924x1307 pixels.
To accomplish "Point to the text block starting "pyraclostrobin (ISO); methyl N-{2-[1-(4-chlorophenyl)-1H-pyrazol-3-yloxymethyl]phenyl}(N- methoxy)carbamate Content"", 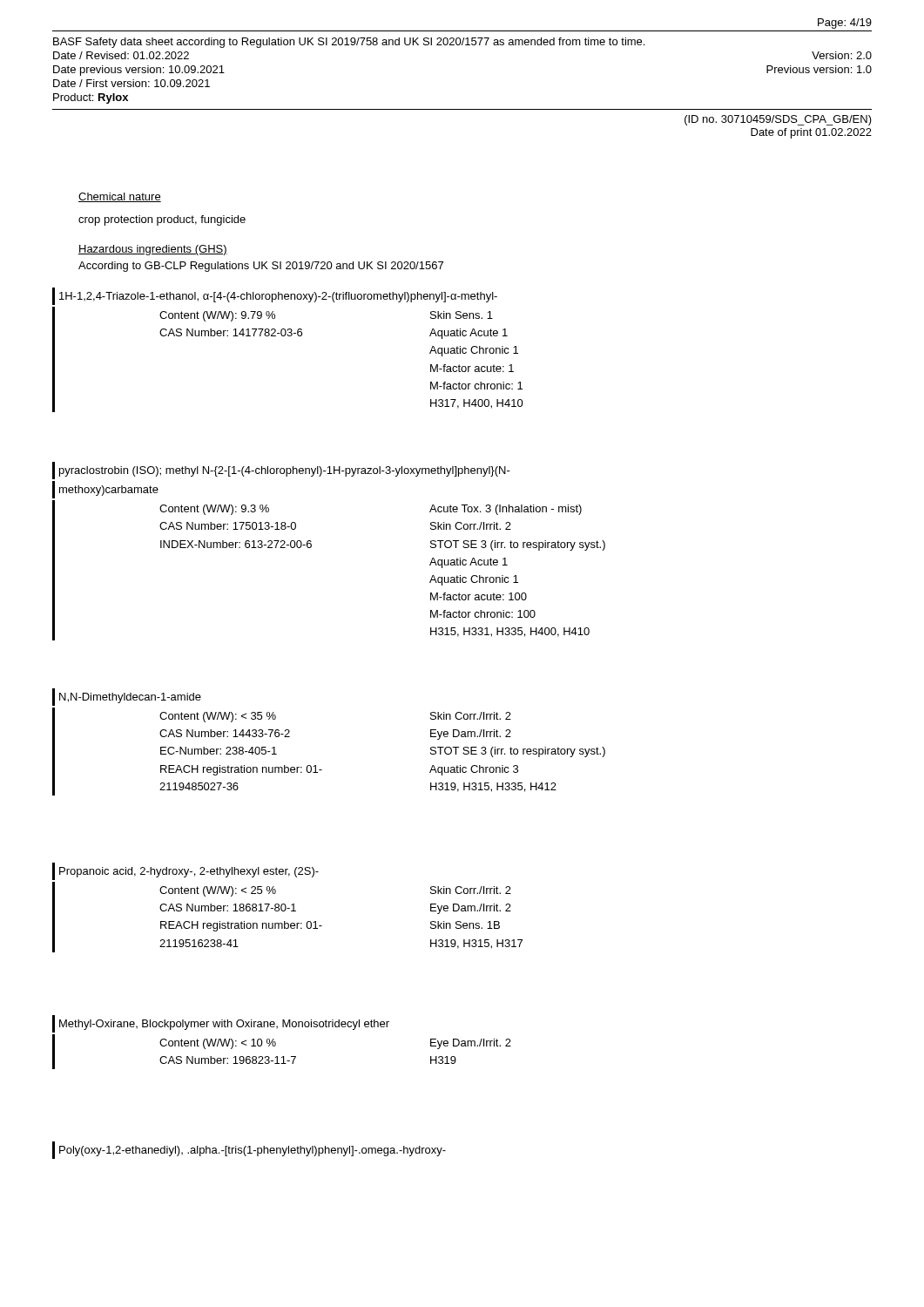I will click(462, 551).
